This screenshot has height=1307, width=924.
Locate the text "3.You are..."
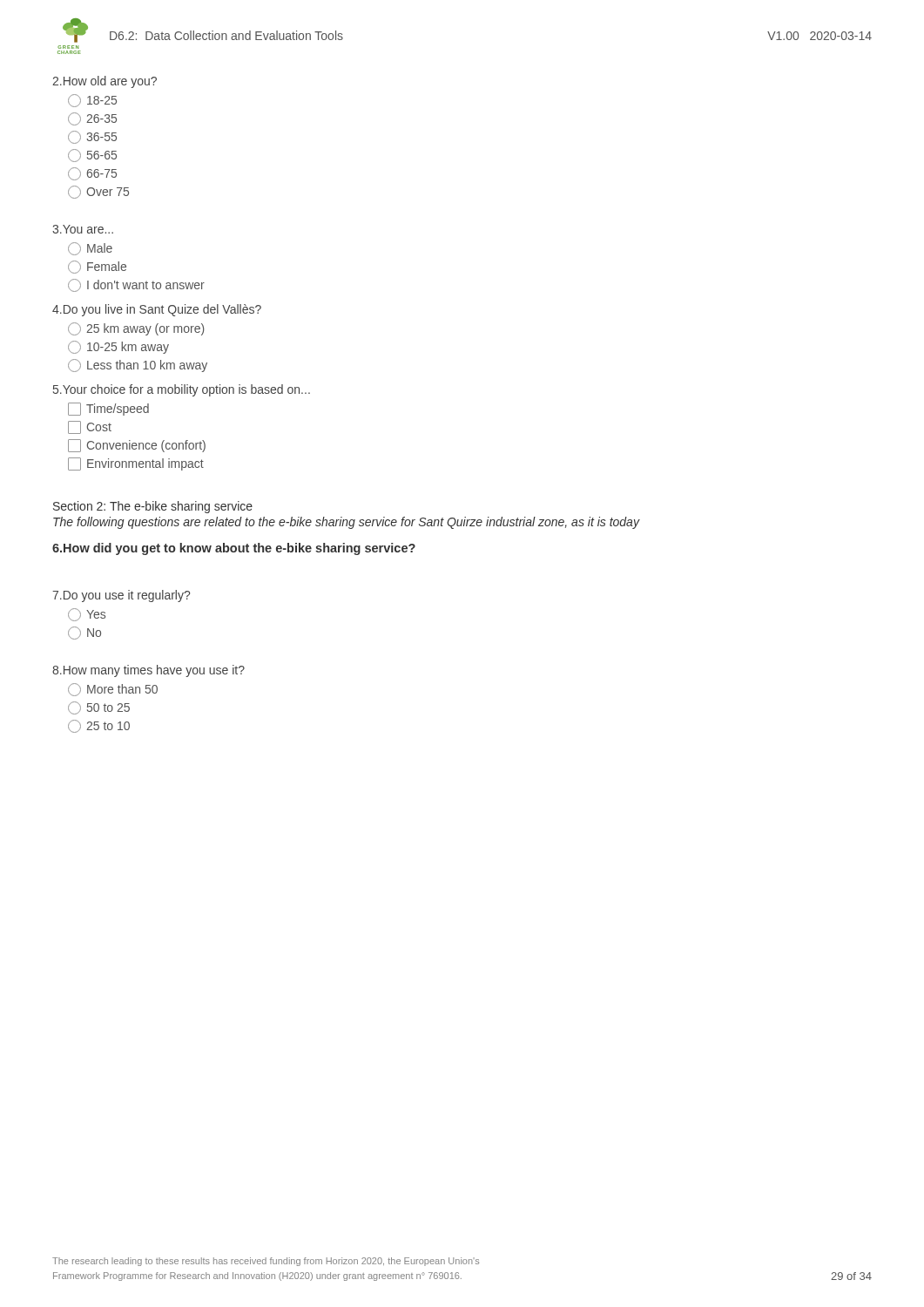83,229
